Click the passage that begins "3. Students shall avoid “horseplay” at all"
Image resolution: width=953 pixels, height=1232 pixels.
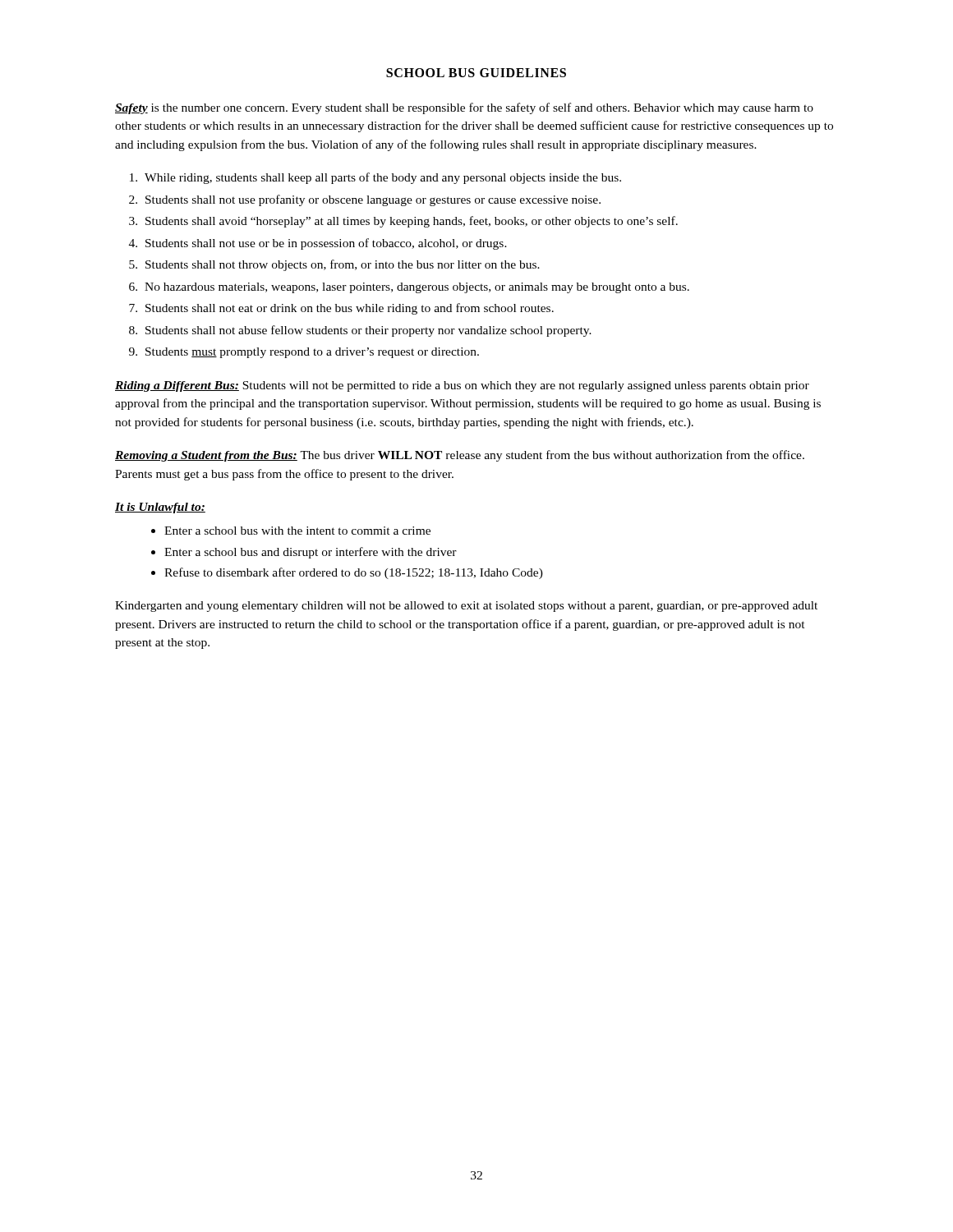[476, 221]
